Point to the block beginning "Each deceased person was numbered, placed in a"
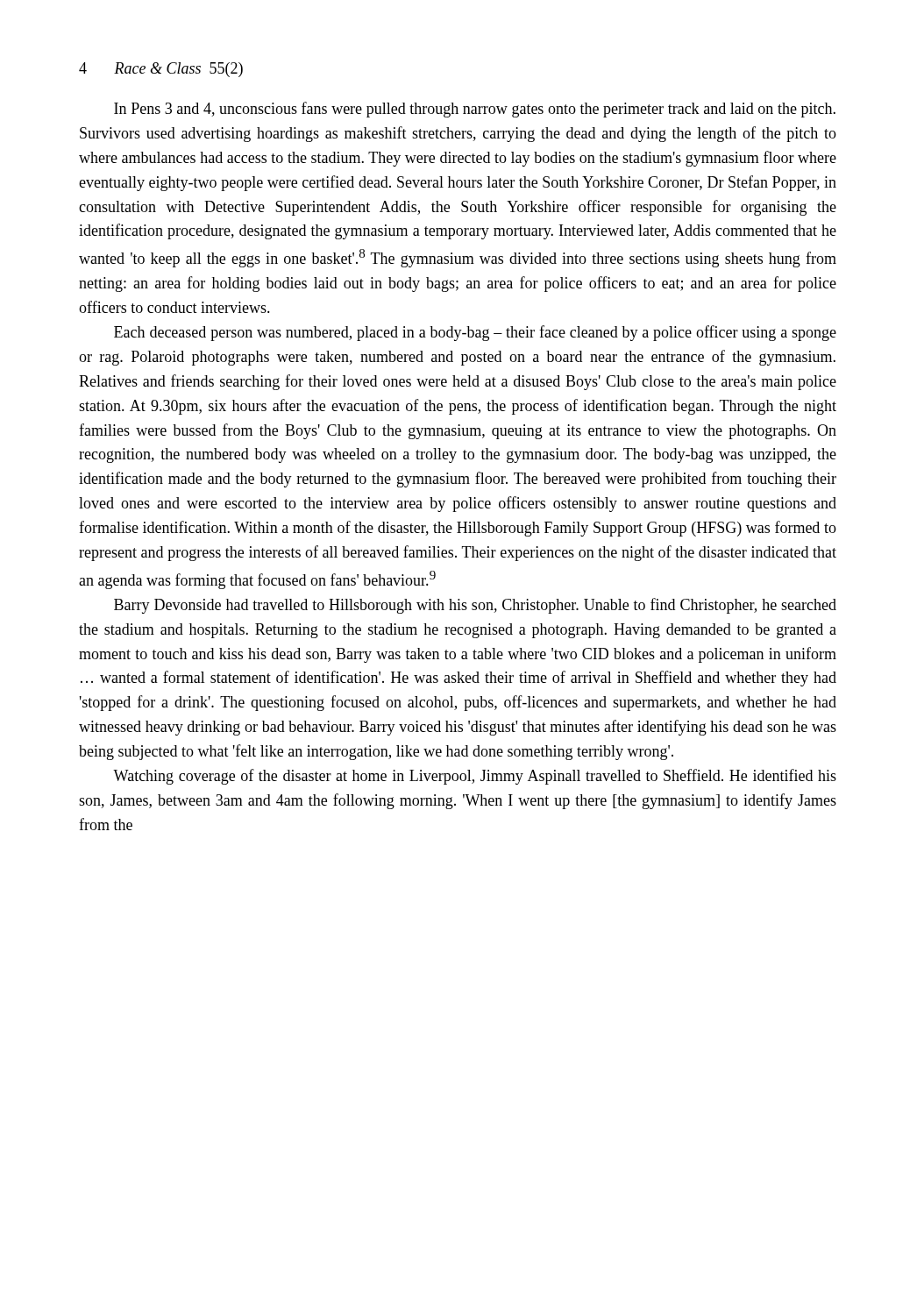The height and width of the screenshot is (1315, 924). 458,457
